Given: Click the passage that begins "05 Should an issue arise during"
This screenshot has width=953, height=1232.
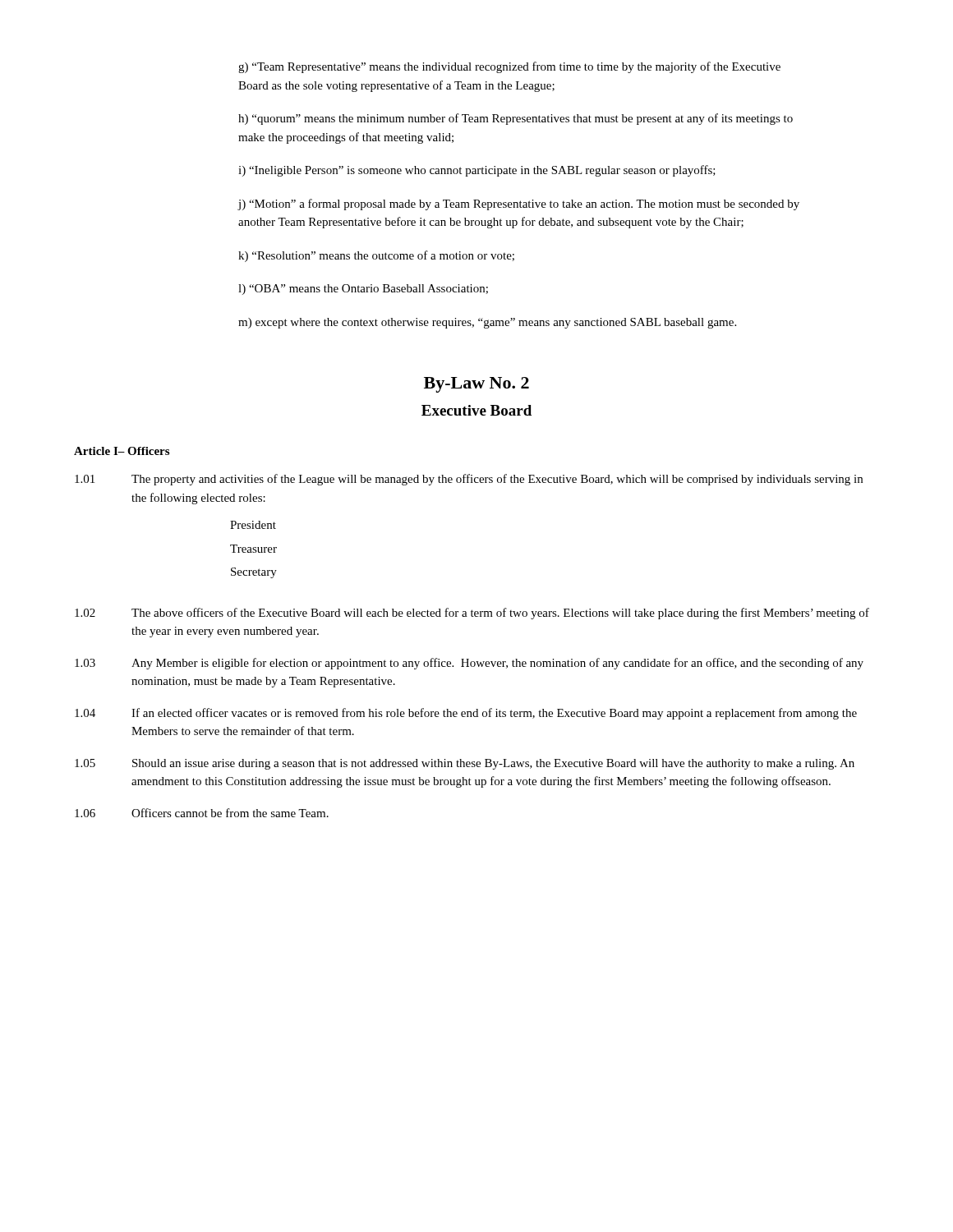Looking at the screenshot, I should tap(476, 772).
